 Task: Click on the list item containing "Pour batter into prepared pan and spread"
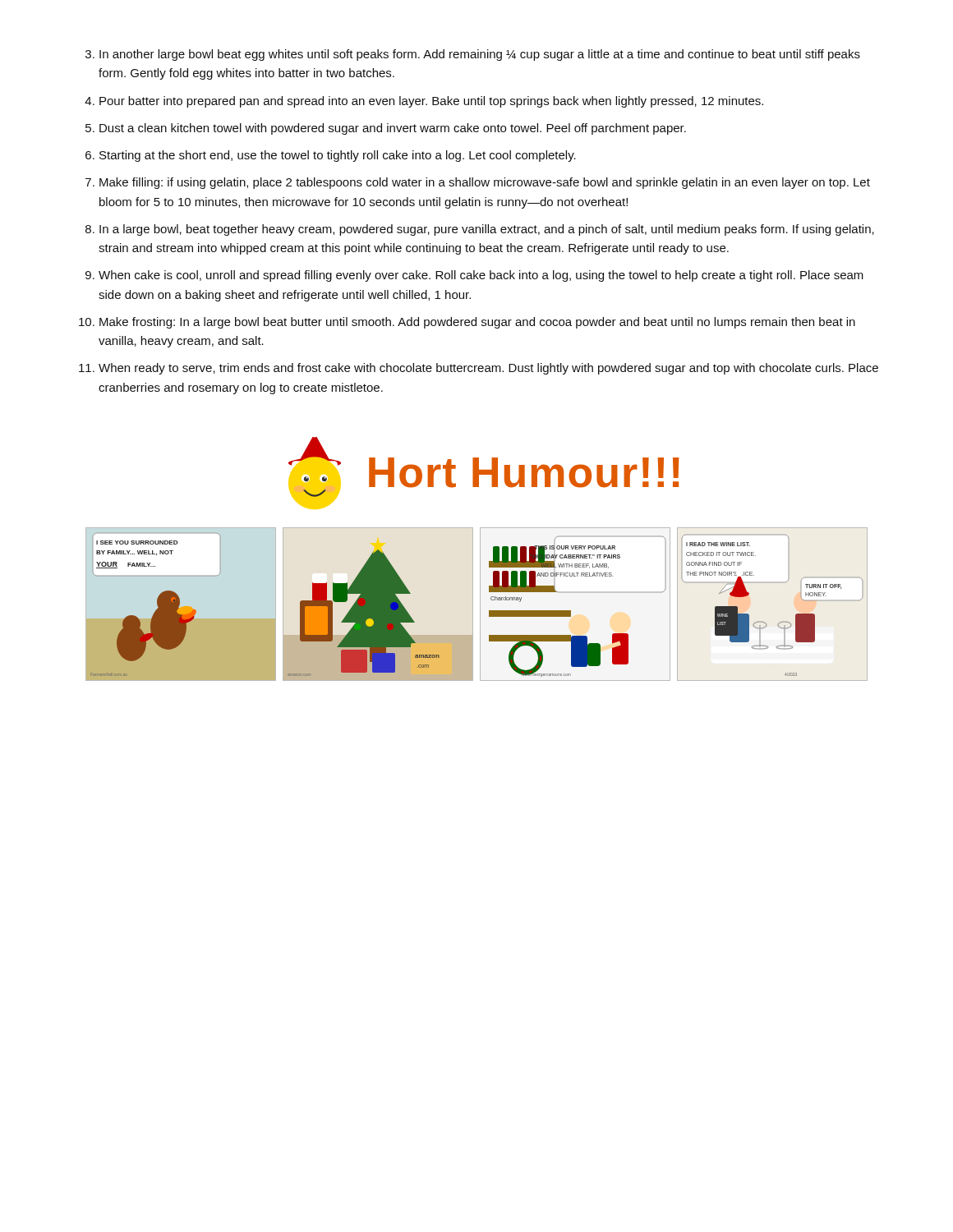(489, 100)
